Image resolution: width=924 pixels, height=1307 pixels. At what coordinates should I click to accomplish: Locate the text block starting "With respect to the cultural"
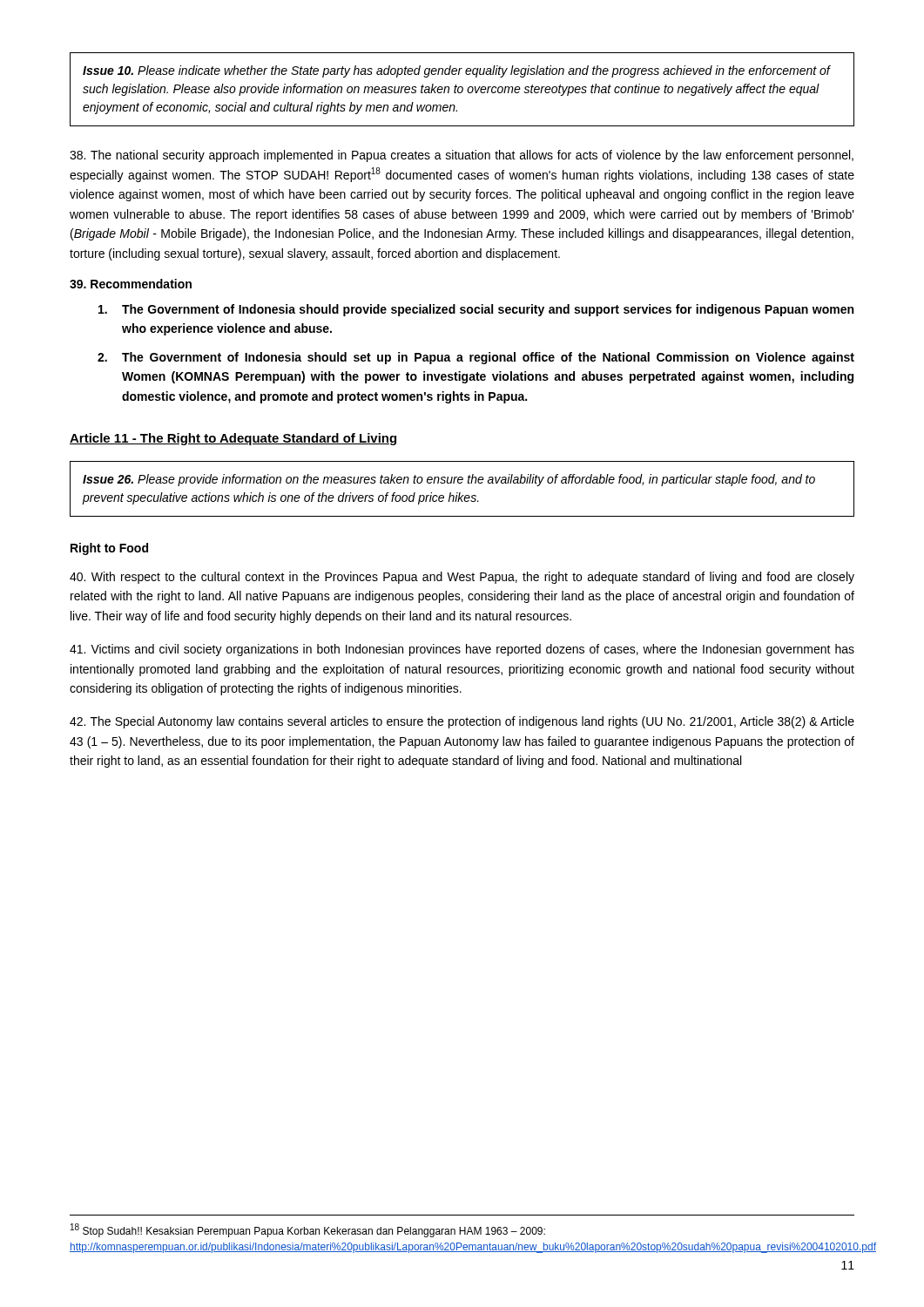[x=462, y=596]
